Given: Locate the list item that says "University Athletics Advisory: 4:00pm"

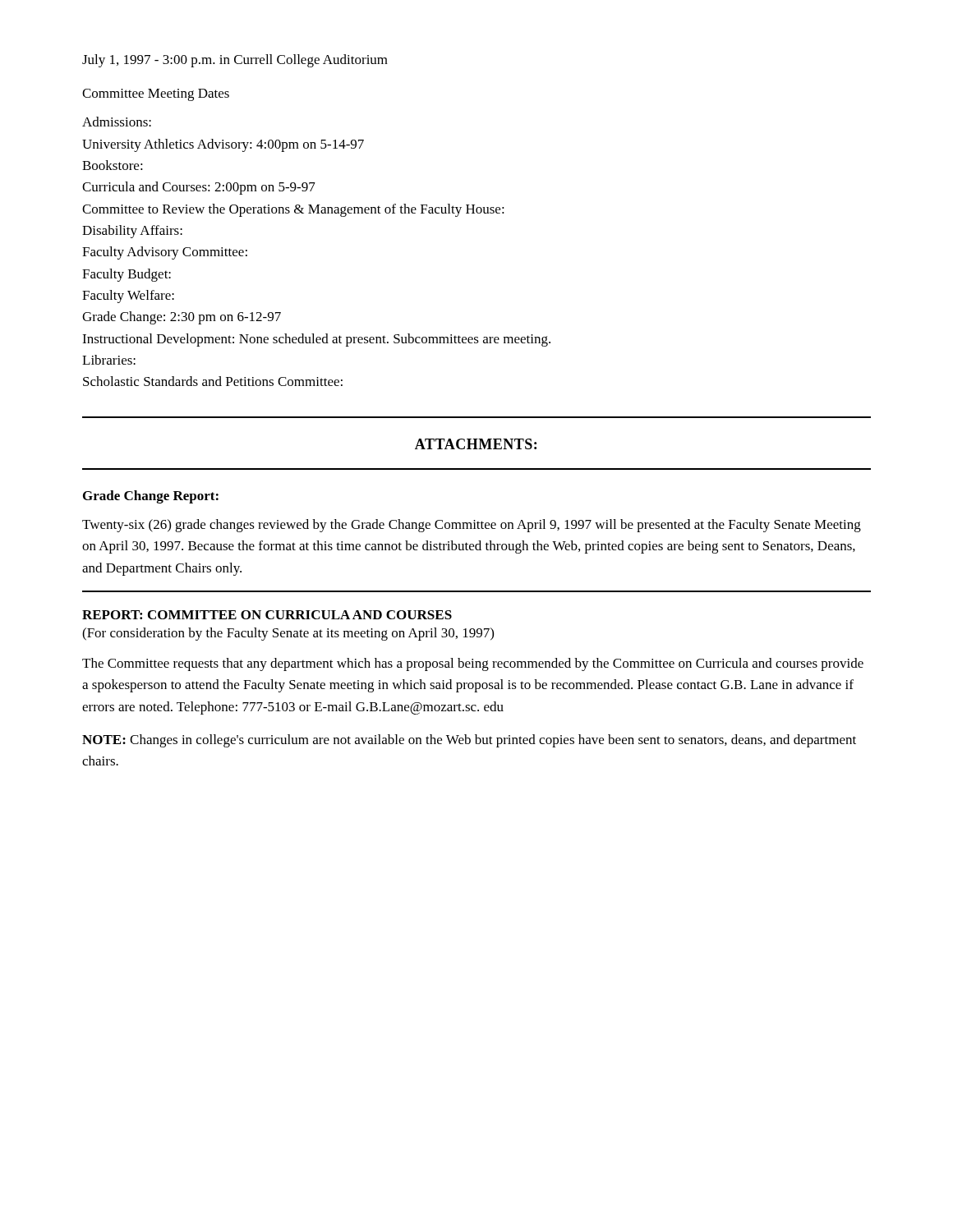Looking at the screenshot, I should tap(223, 144).
